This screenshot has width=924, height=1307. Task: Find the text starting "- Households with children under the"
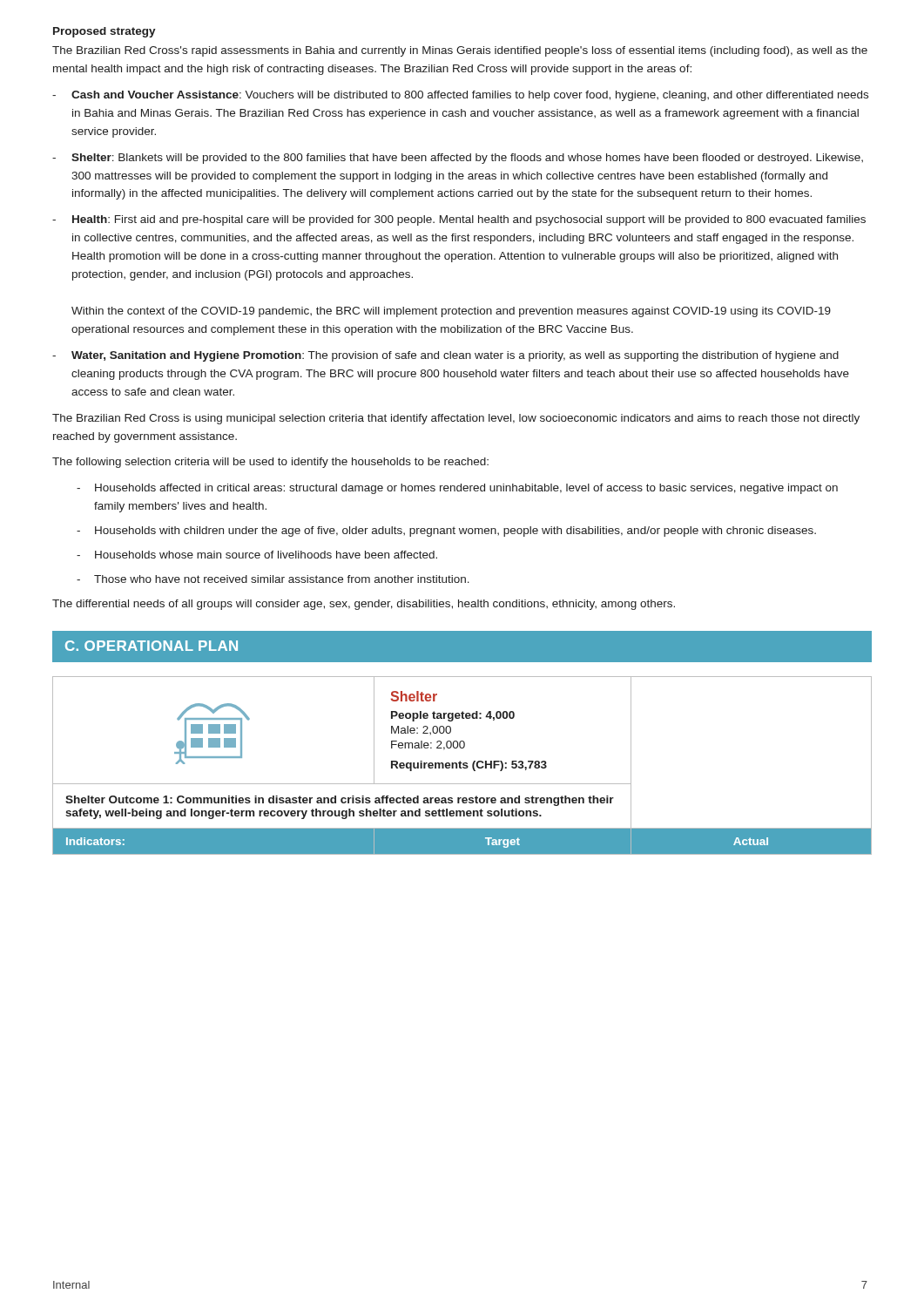click(x=474, y=531)
